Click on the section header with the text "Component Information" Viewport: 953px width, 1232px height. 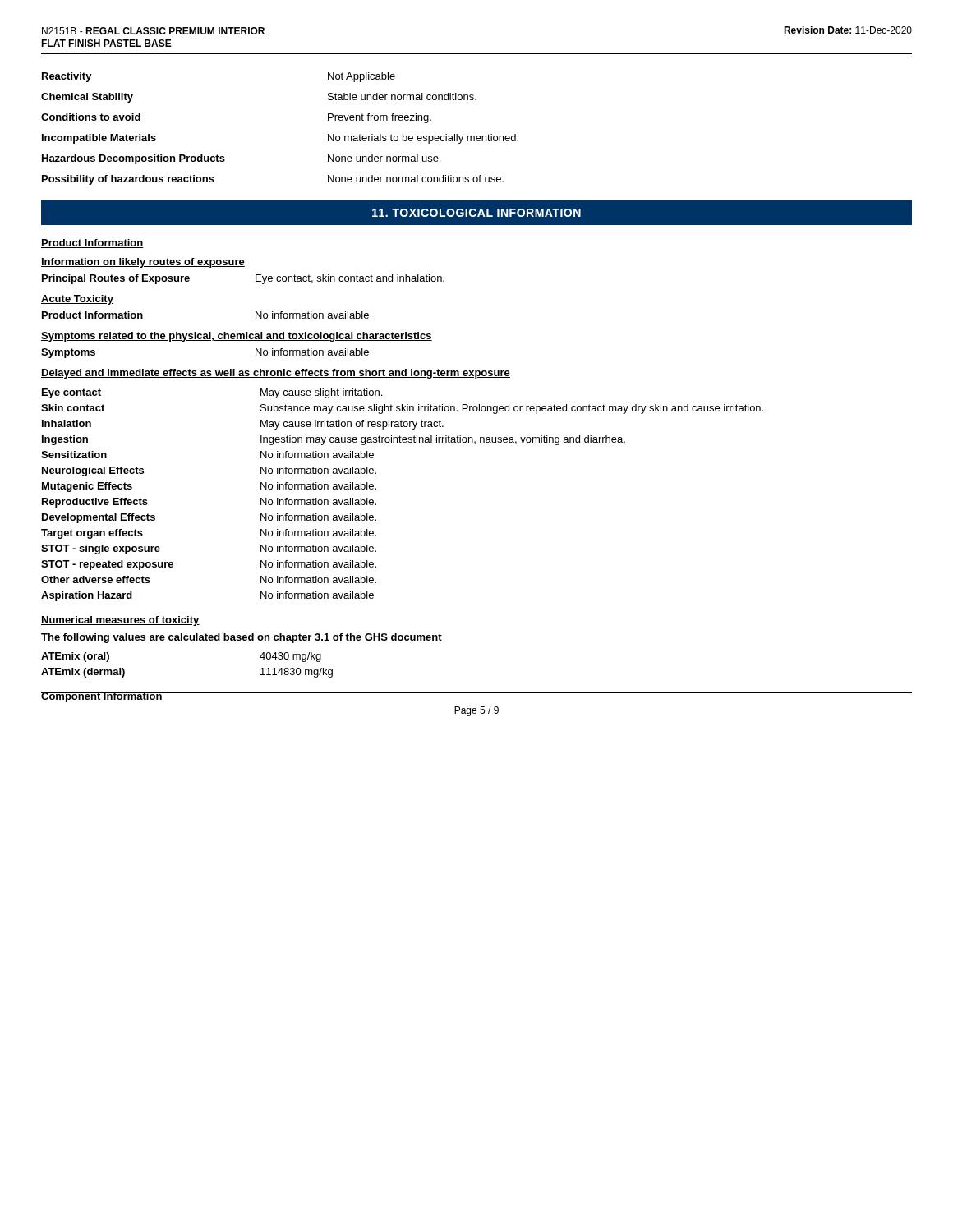(x=102, y=696)
